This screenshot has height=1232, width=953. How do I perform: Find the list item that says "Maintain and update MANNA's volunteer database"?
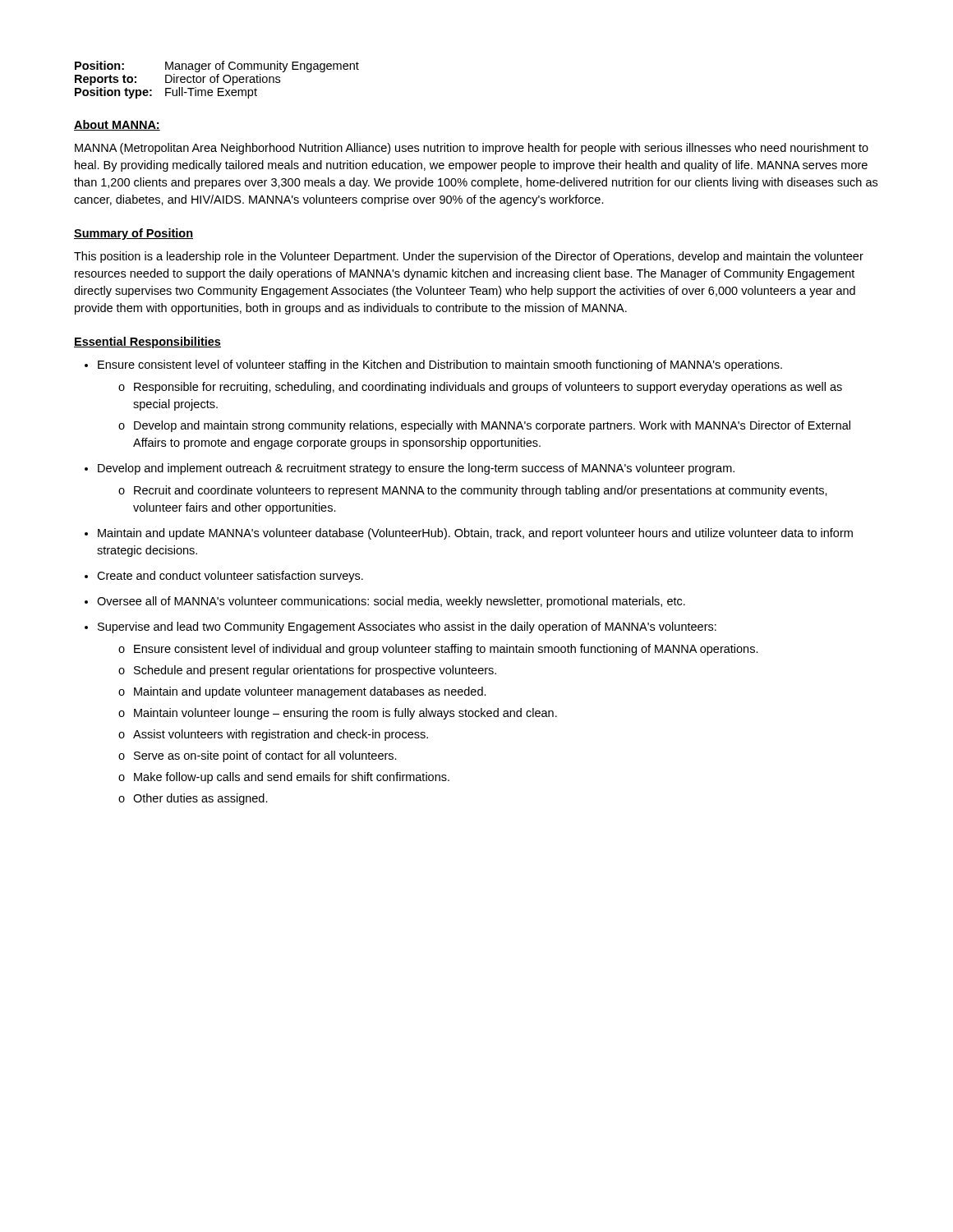click(475, 542)
